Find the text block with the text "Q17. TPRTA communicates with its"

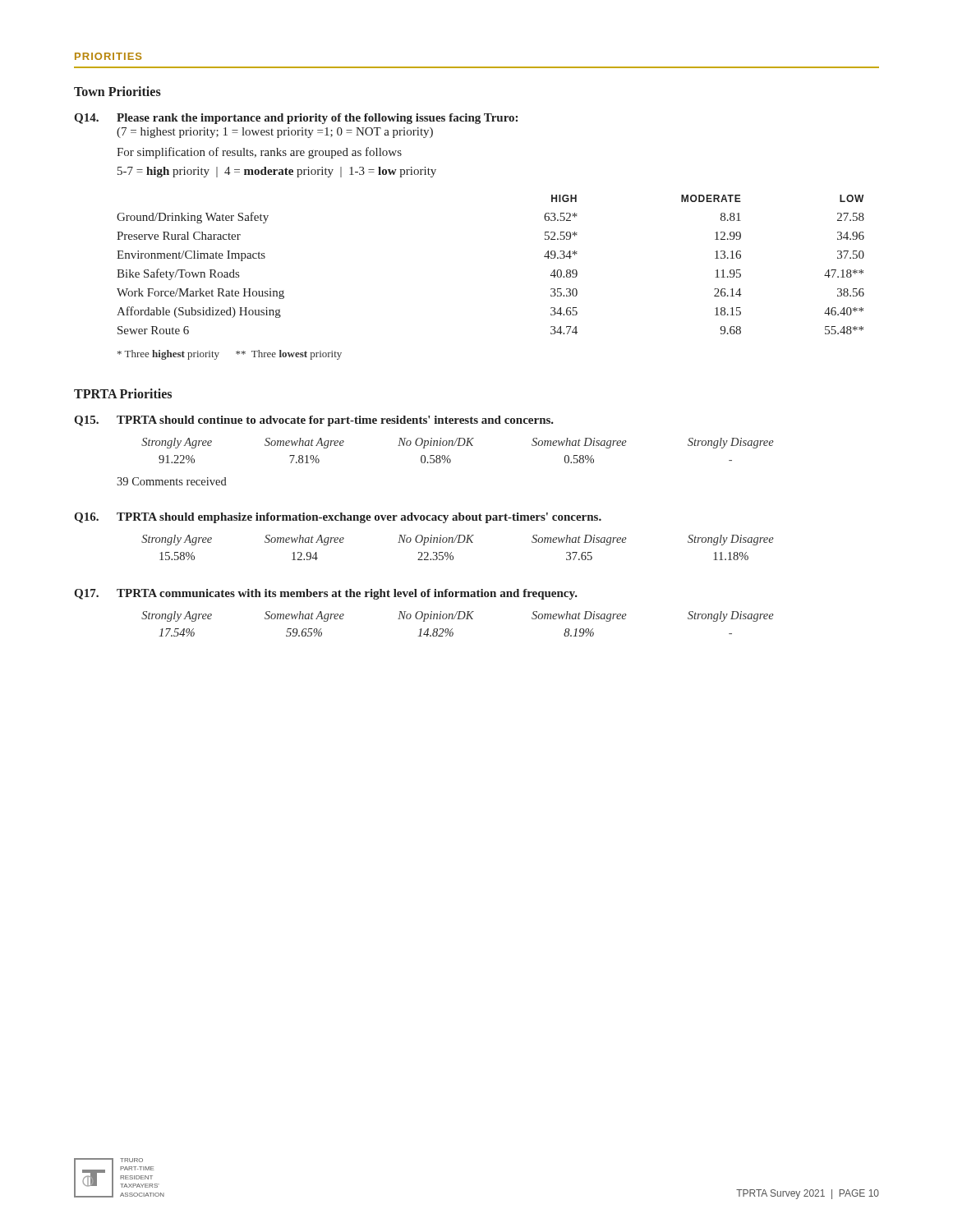(326, 593)
